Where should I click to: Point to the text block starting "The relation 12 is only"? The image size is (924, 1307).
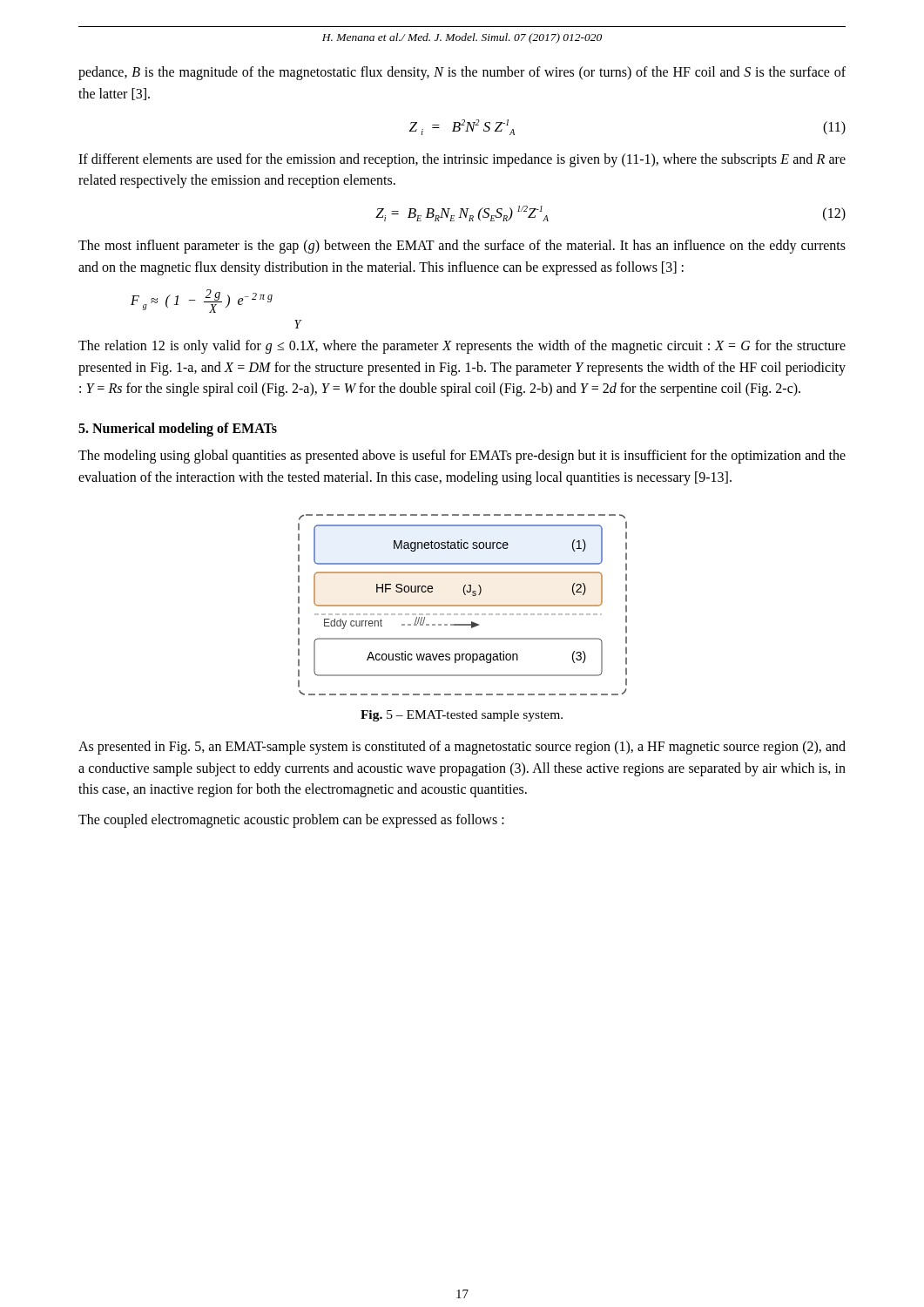(462, 367)
